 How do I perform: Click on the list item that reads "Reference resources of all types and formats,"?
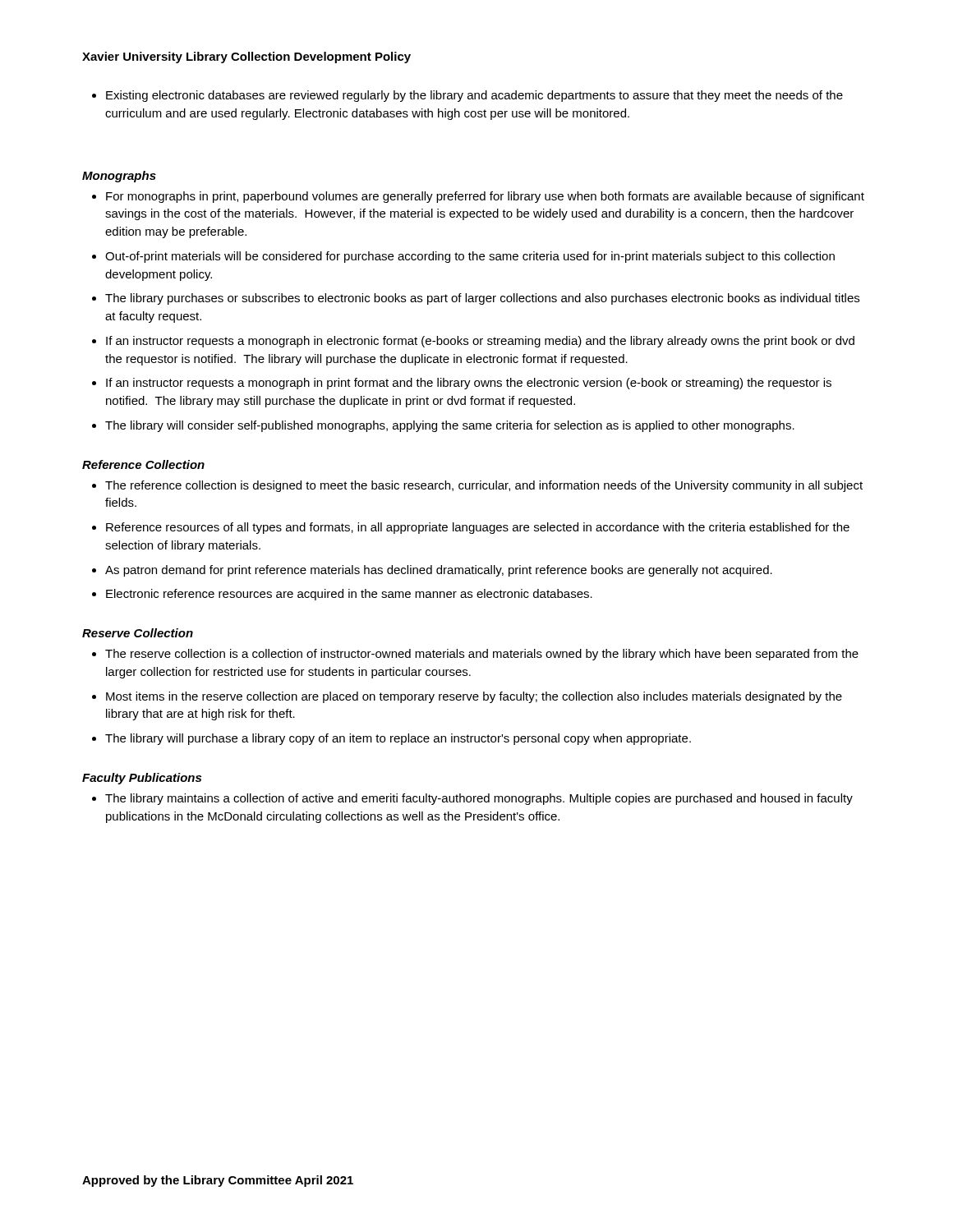pyautogui.click(x=488, y=536)
